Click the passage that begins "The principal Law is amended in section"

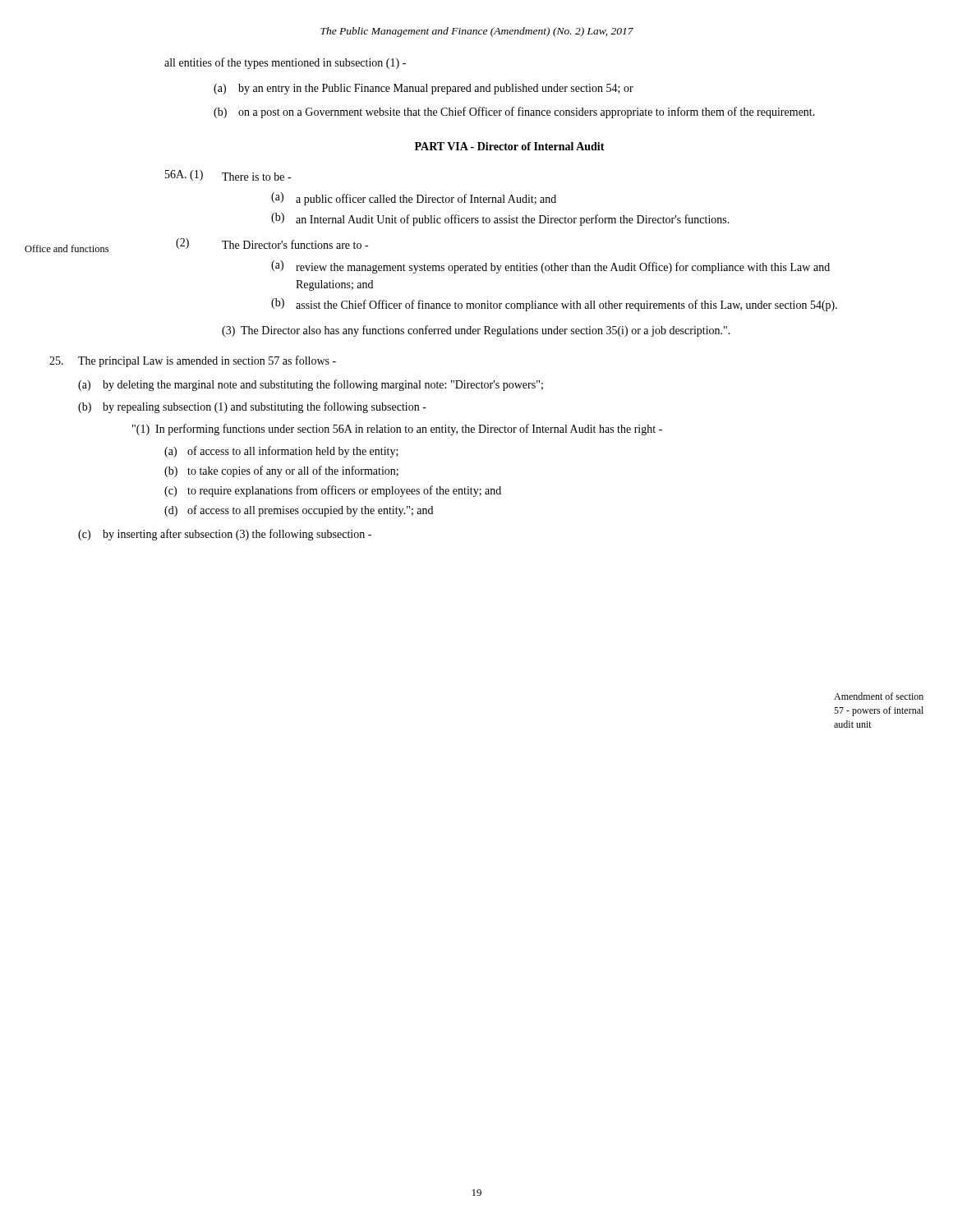[x=193, y=361]
